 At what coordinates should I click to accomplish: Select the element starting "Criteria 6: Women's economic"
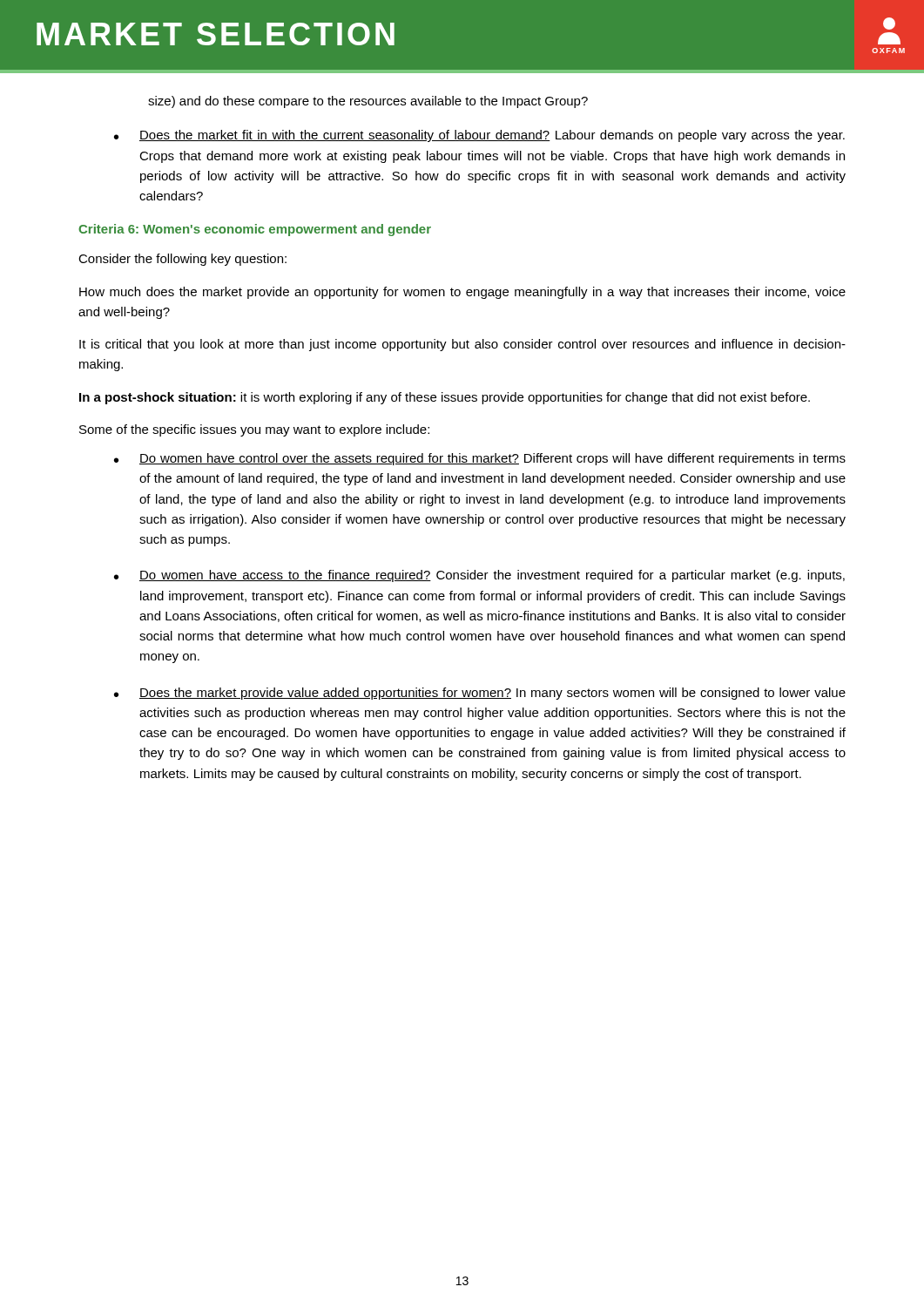click(x=255, y=229)
